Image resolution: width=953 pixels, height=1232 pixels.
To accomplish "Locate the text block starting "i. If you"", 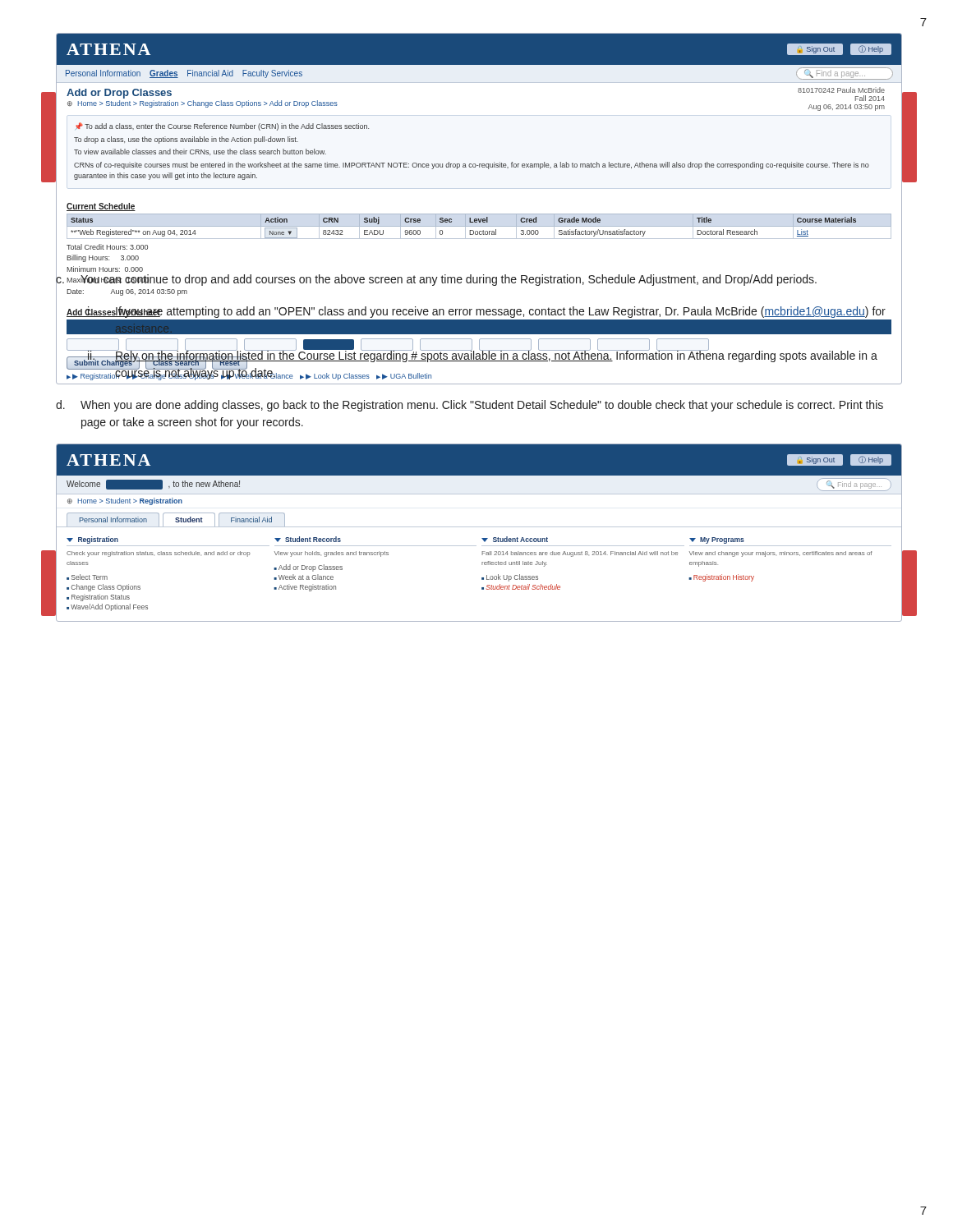I will [499, 320].
